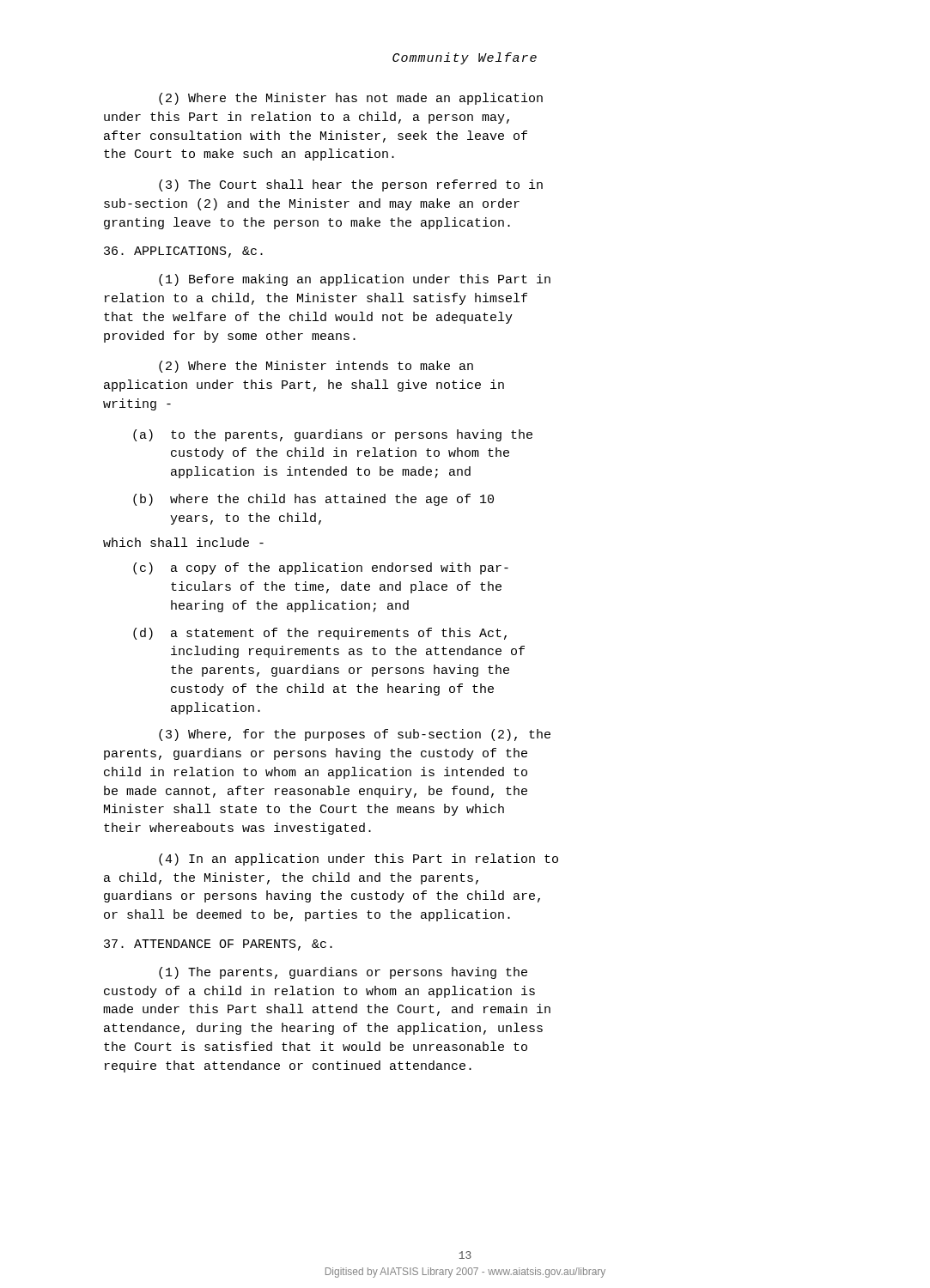Find the element starting "(3) Where, for the"
The height and width of the screenshot is (1288, 930).
[327, 782]
